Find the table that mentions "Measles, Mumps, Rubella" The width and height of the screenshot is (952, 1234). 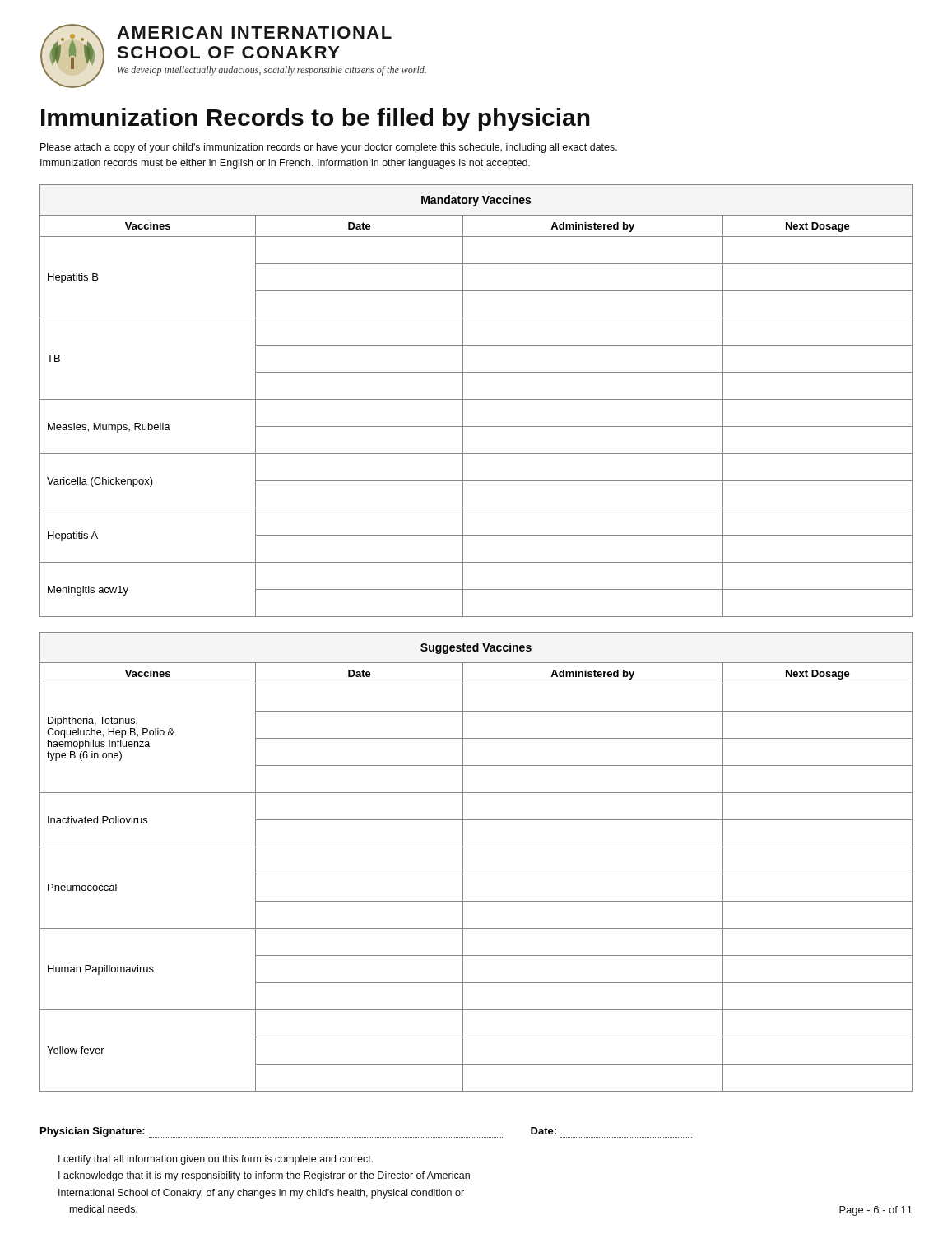476,400
